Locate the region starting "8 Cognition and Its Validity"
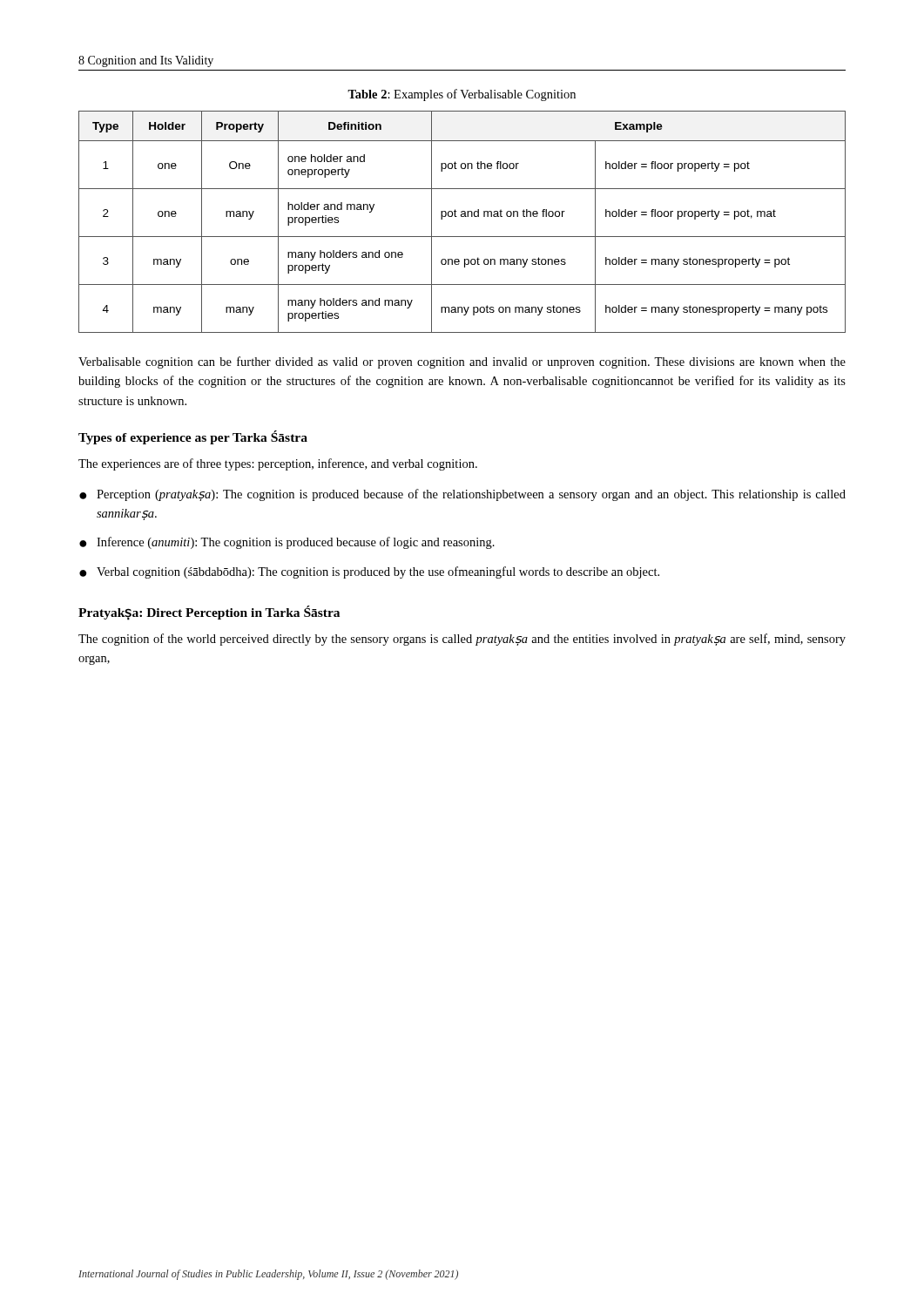Image resolution: width=924 pixels, height=1307 pixels. [x=462, y=61]
